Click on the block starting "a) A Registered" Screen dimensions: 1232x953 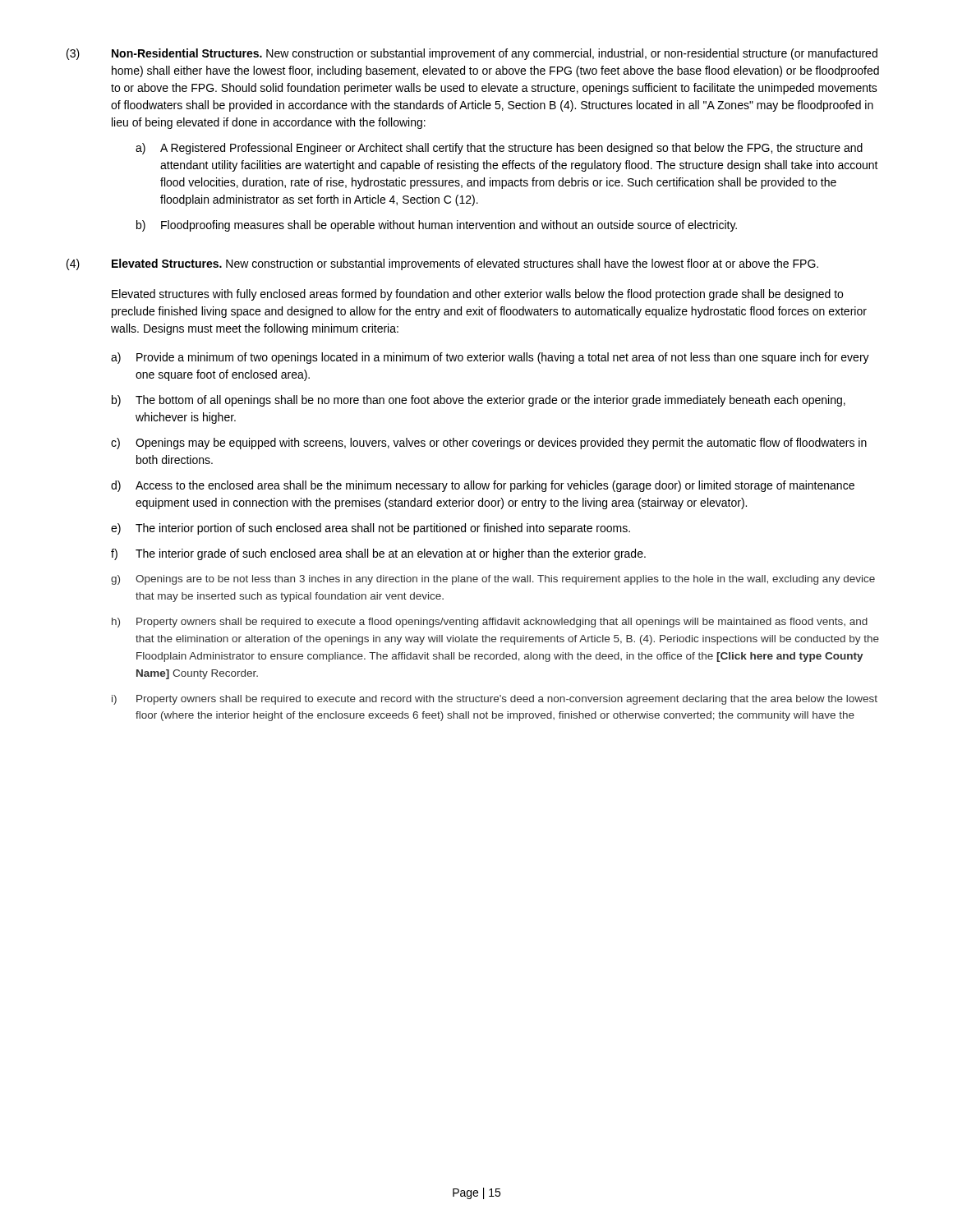pyautogui.click(x=511, y=174)
